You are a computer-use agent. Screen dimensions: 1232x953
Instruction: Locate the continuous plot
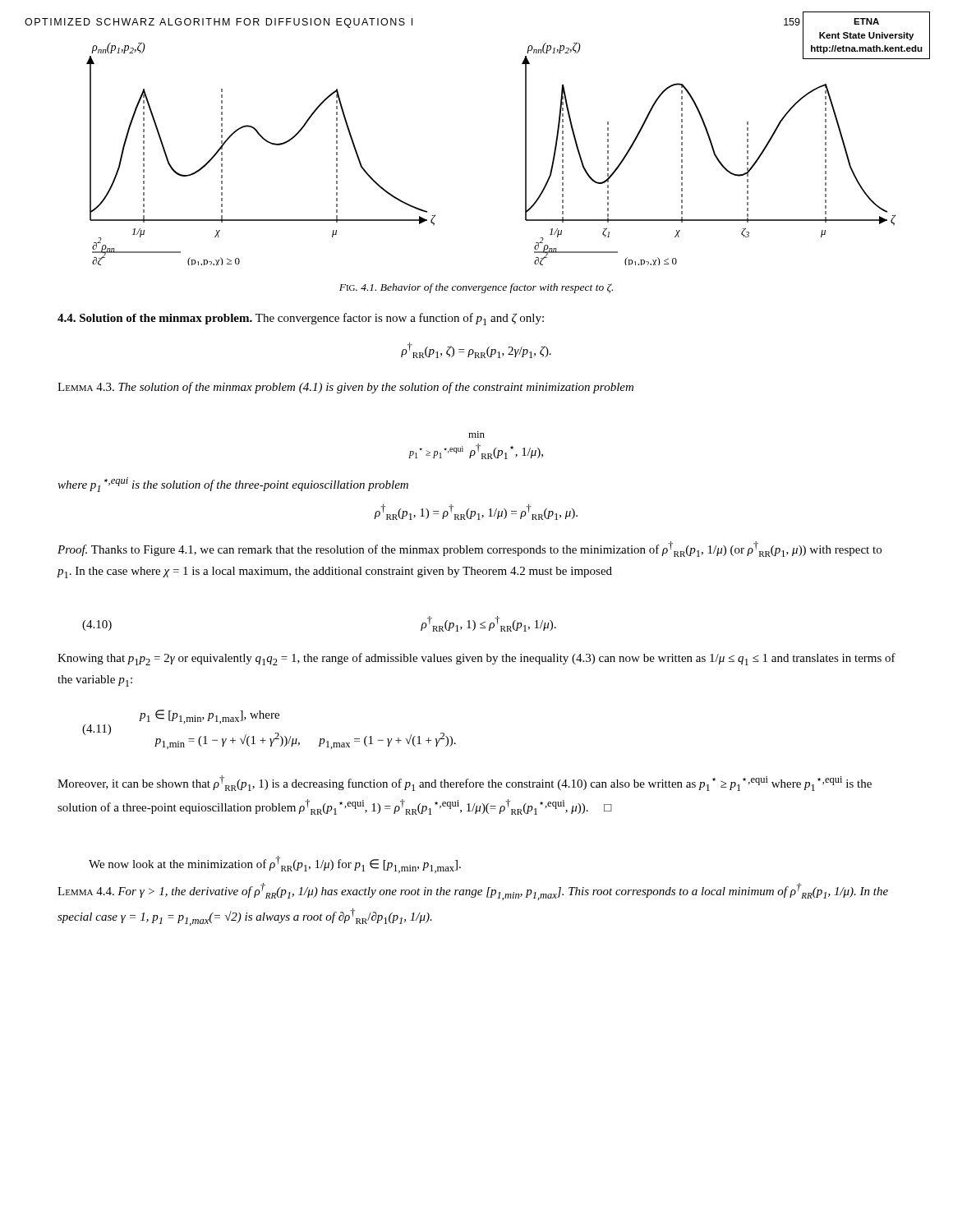(x=476, y=152)
